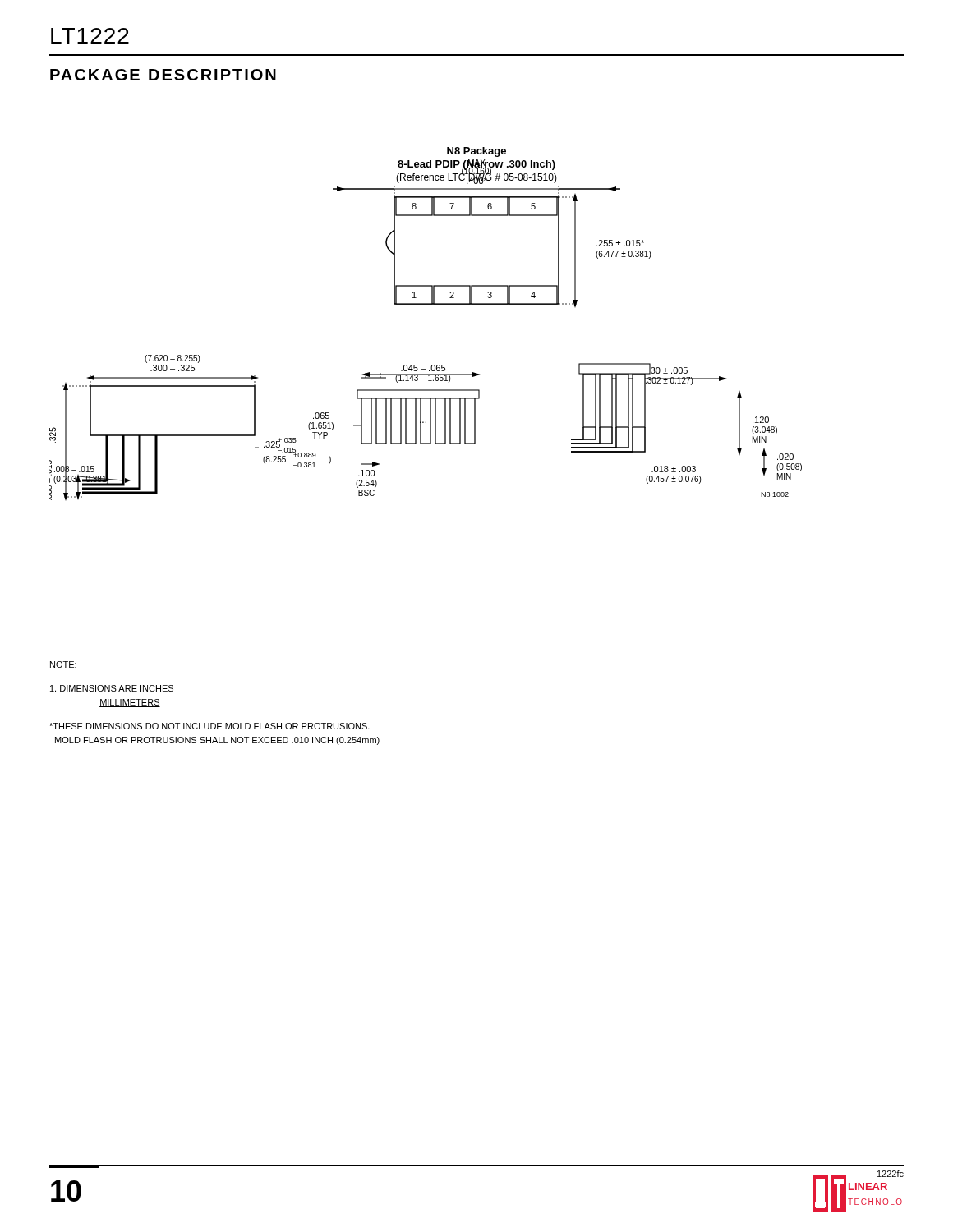
Task: Locate the logo
Action: (859, 1195)
